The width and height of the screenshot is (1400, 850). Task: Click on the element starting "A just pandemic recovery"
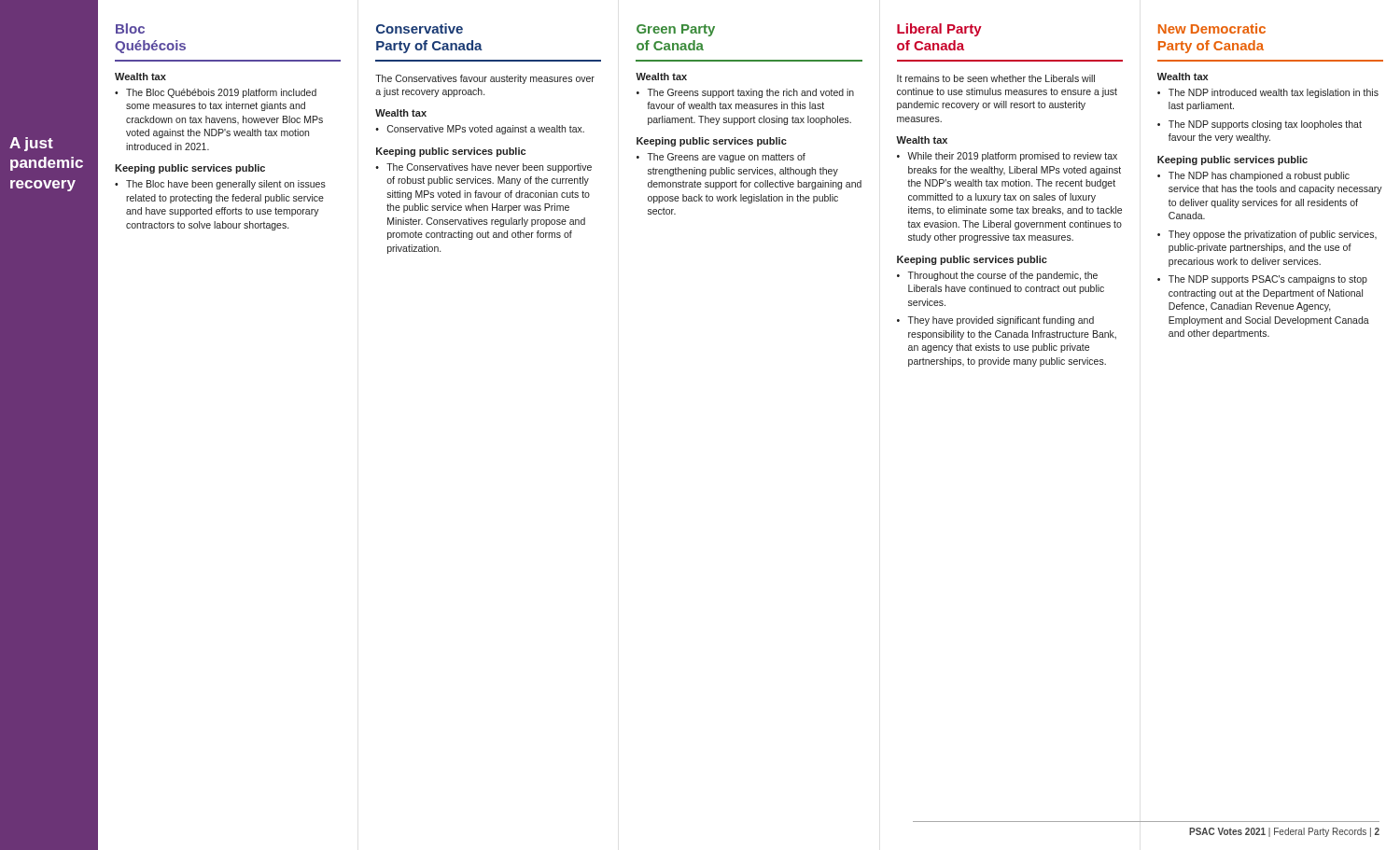[x=46, y=163]
